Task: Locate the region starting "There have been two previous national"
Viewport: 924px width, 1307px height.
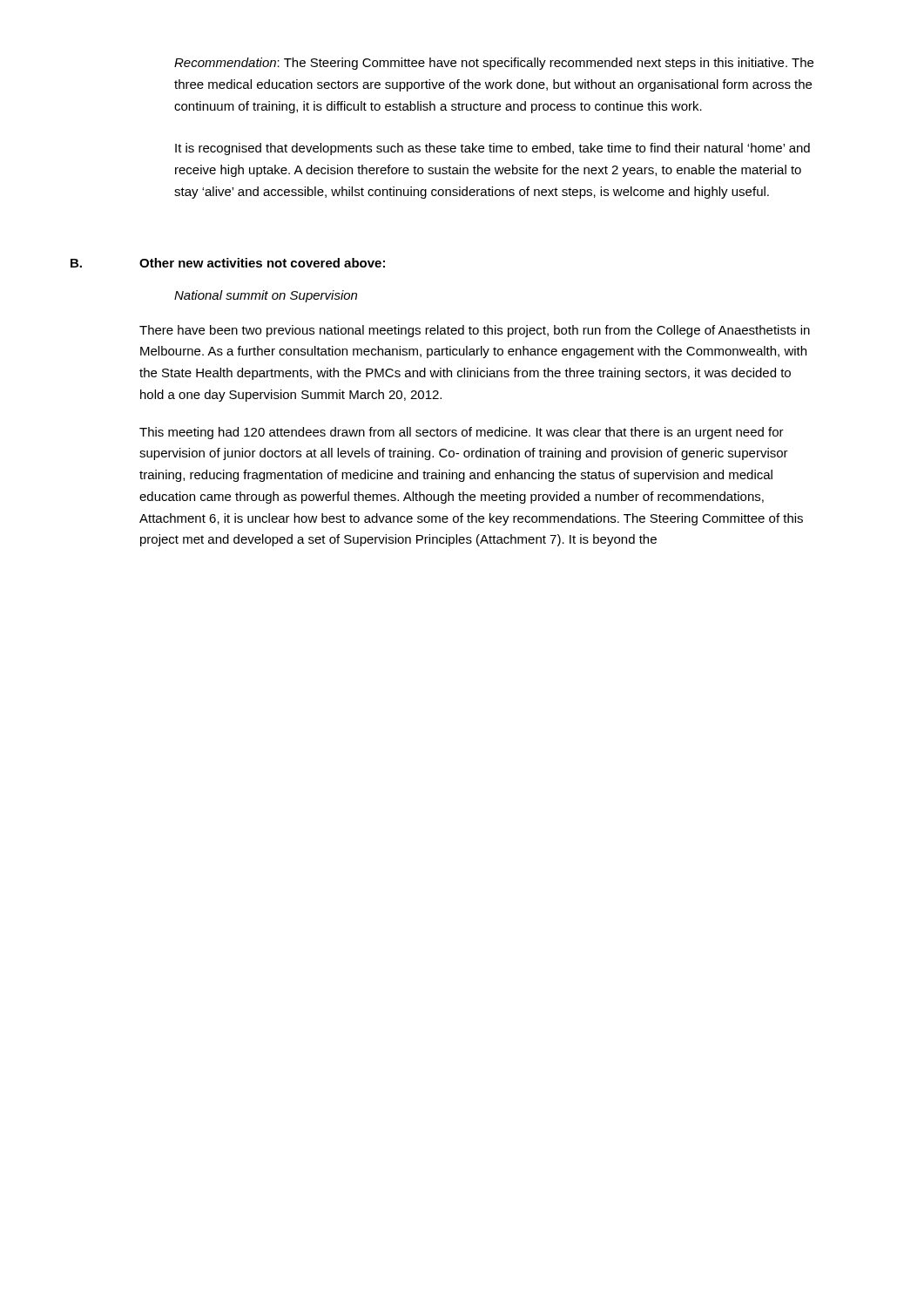Action: [475, 362]
